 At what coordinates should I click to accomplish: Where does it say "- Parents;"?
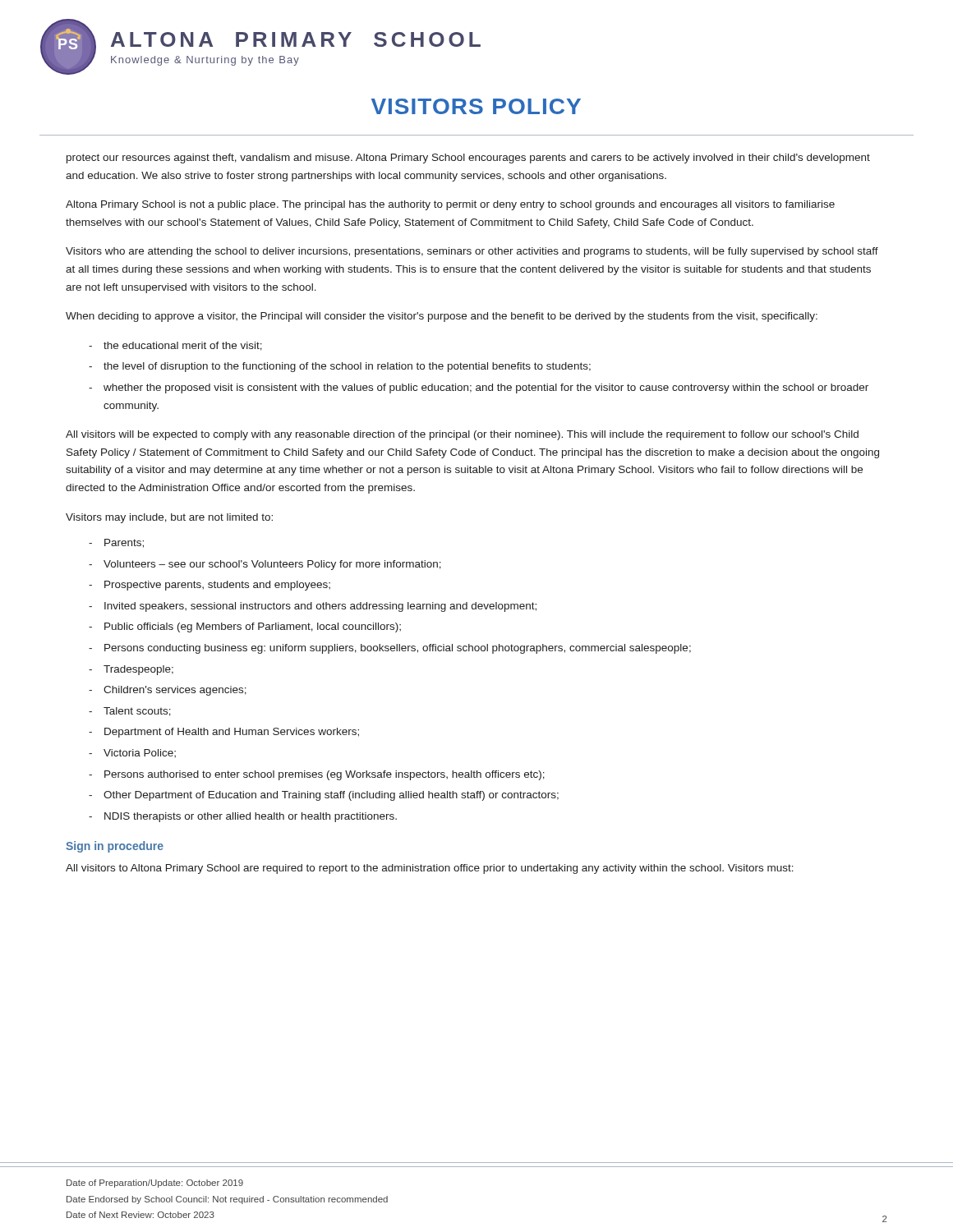[x=116, y=543]
